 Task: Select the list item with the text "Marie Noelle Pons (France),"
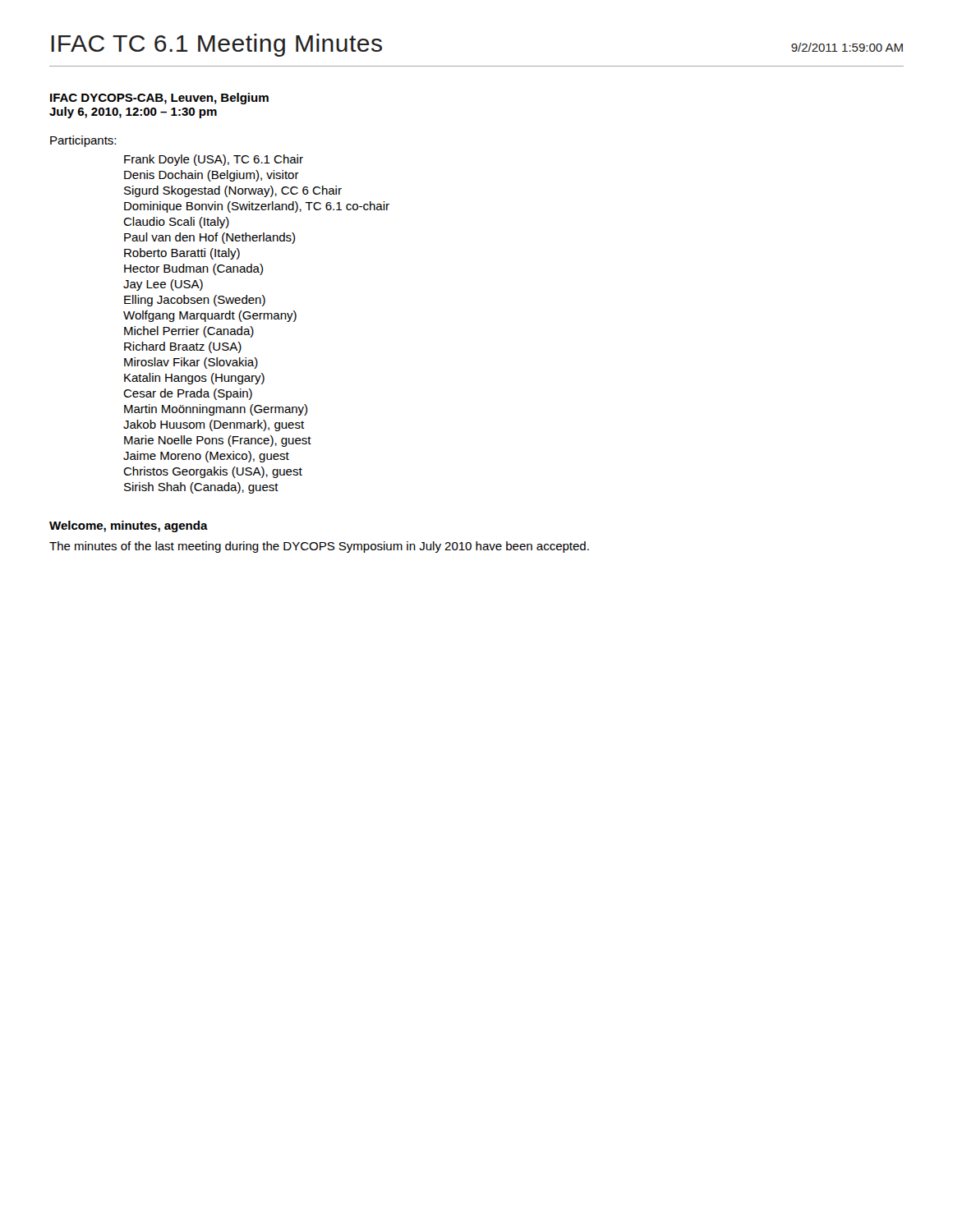click(218, 441)
